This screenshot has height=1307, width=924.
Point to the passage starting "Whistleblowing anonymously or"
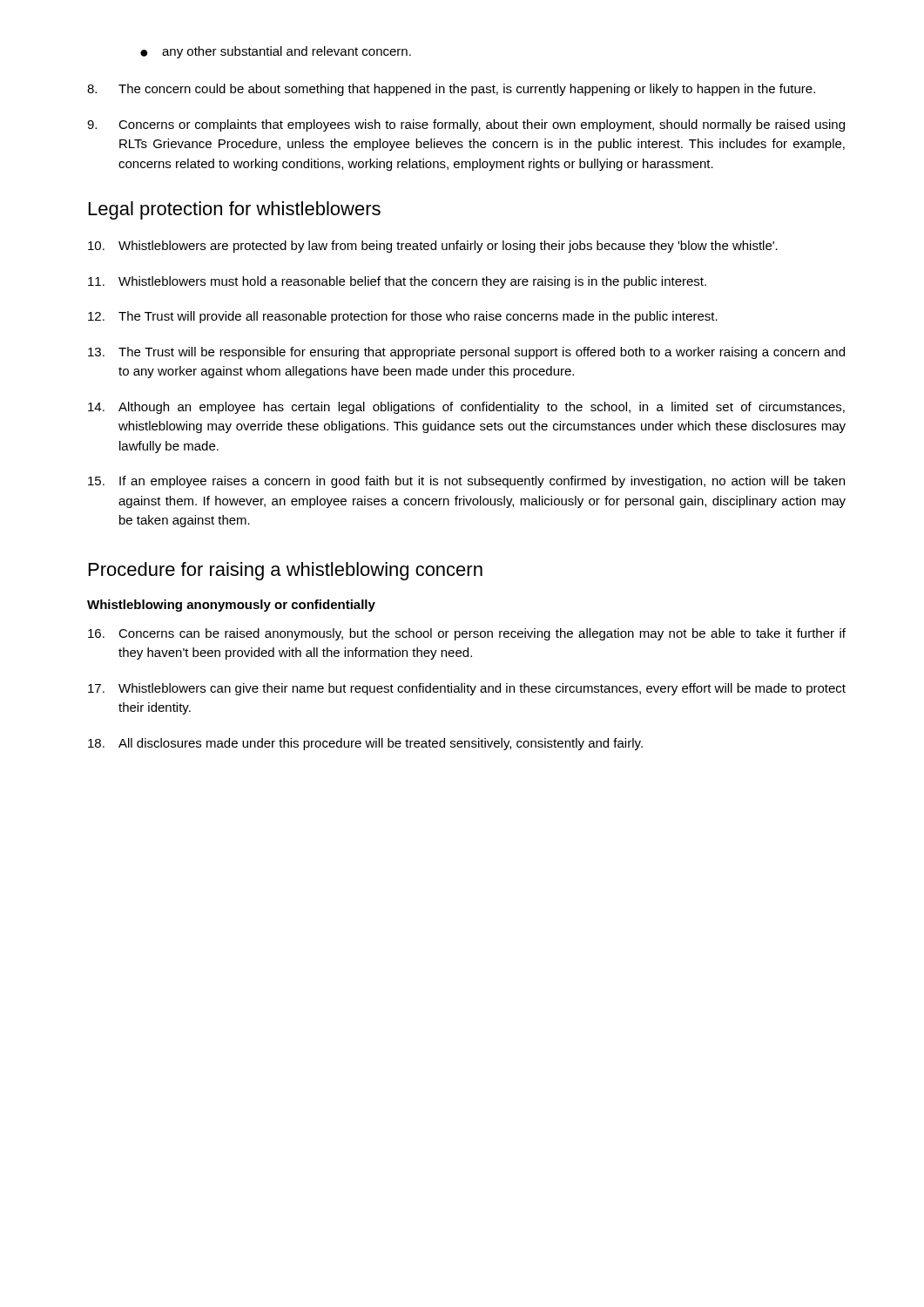pos(231,604)
